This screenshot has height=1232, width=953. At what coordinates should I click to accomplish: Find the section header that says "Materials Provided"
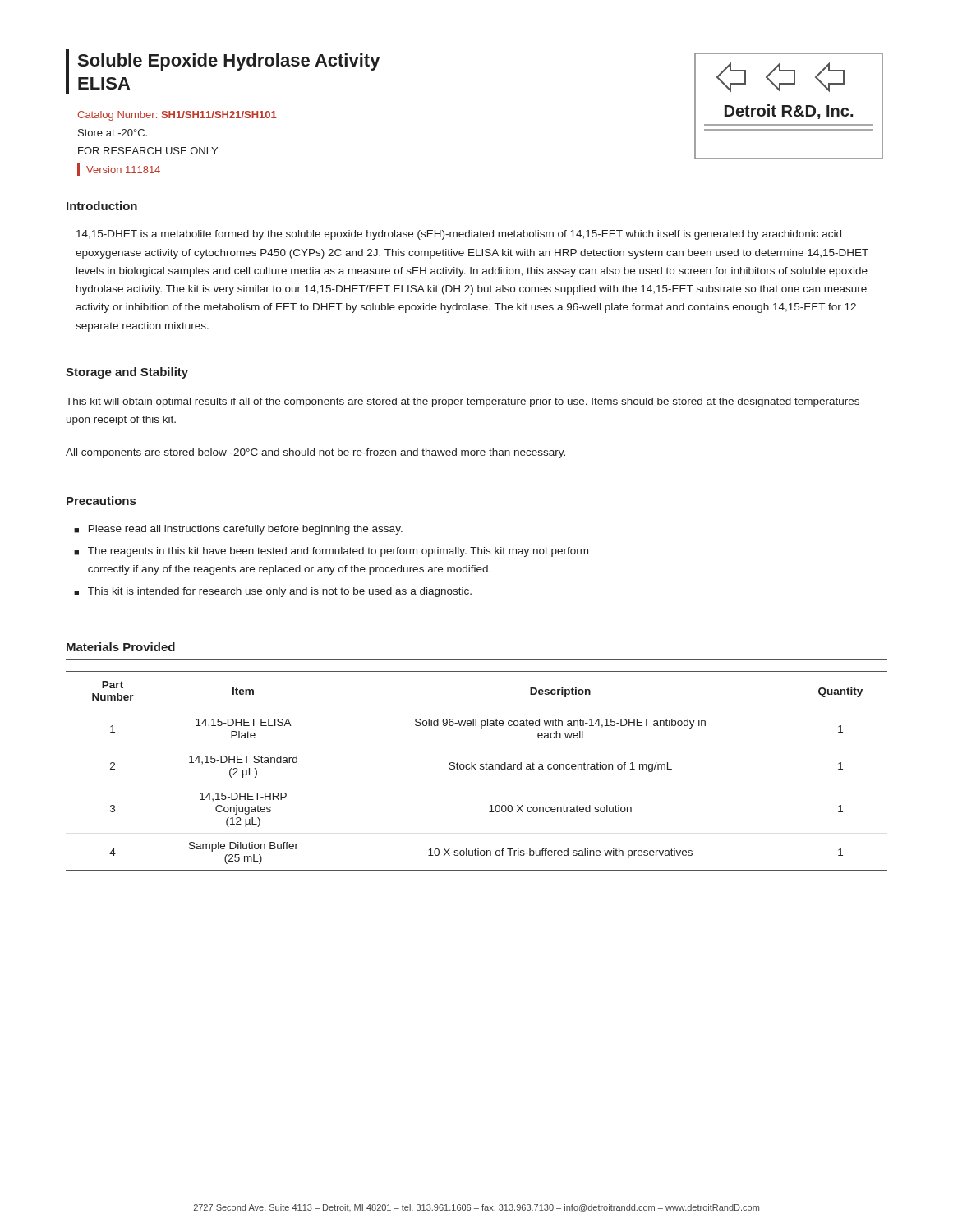pyautogui.click(x=476, y=650)
